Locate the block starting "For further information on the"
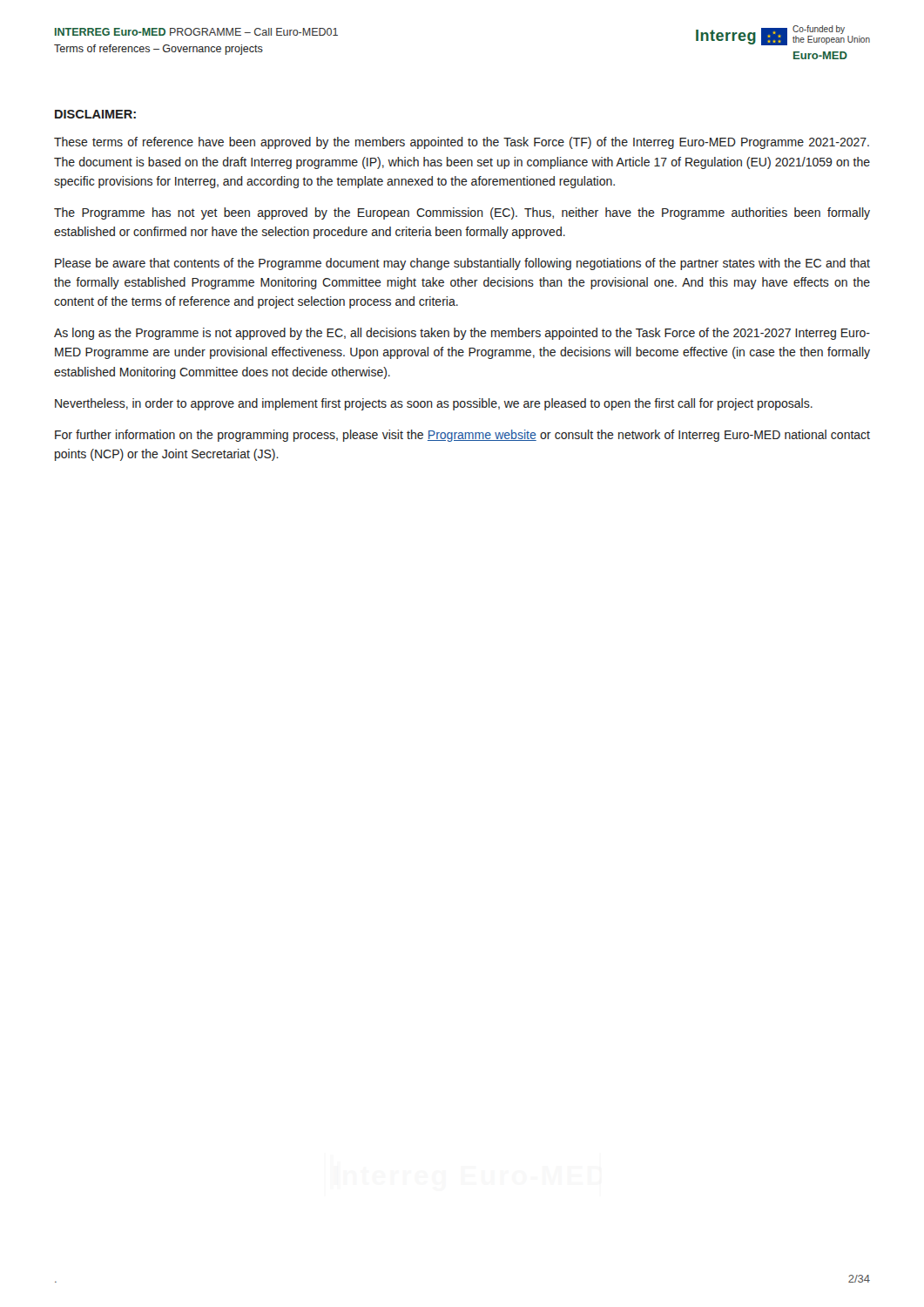924x1307 pixels. click(x=462, y=444)
